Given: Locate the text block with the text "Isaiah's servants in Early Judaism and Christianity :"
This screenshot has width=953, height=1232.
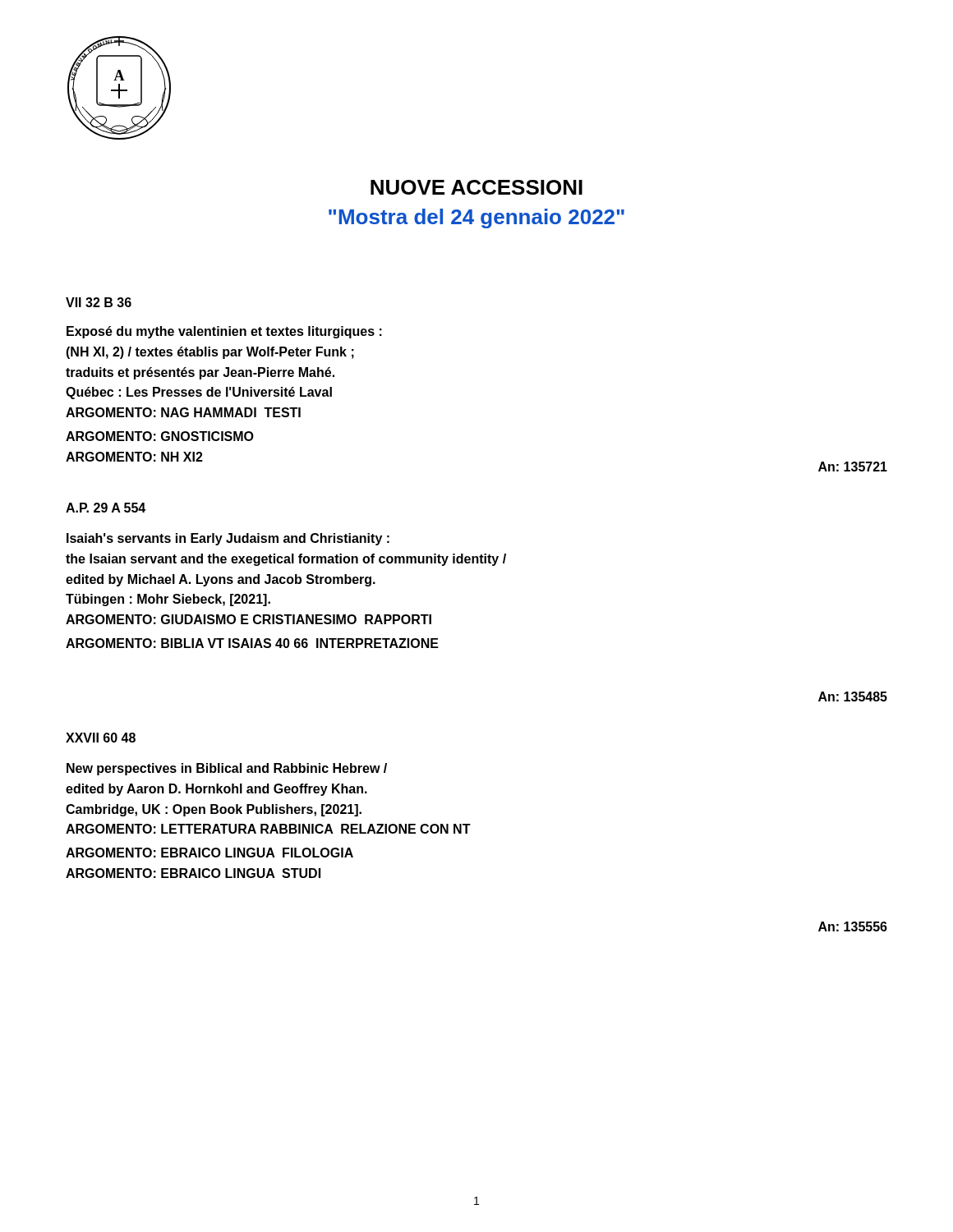Looking at the screenshot, I should (x=228, y=539).
